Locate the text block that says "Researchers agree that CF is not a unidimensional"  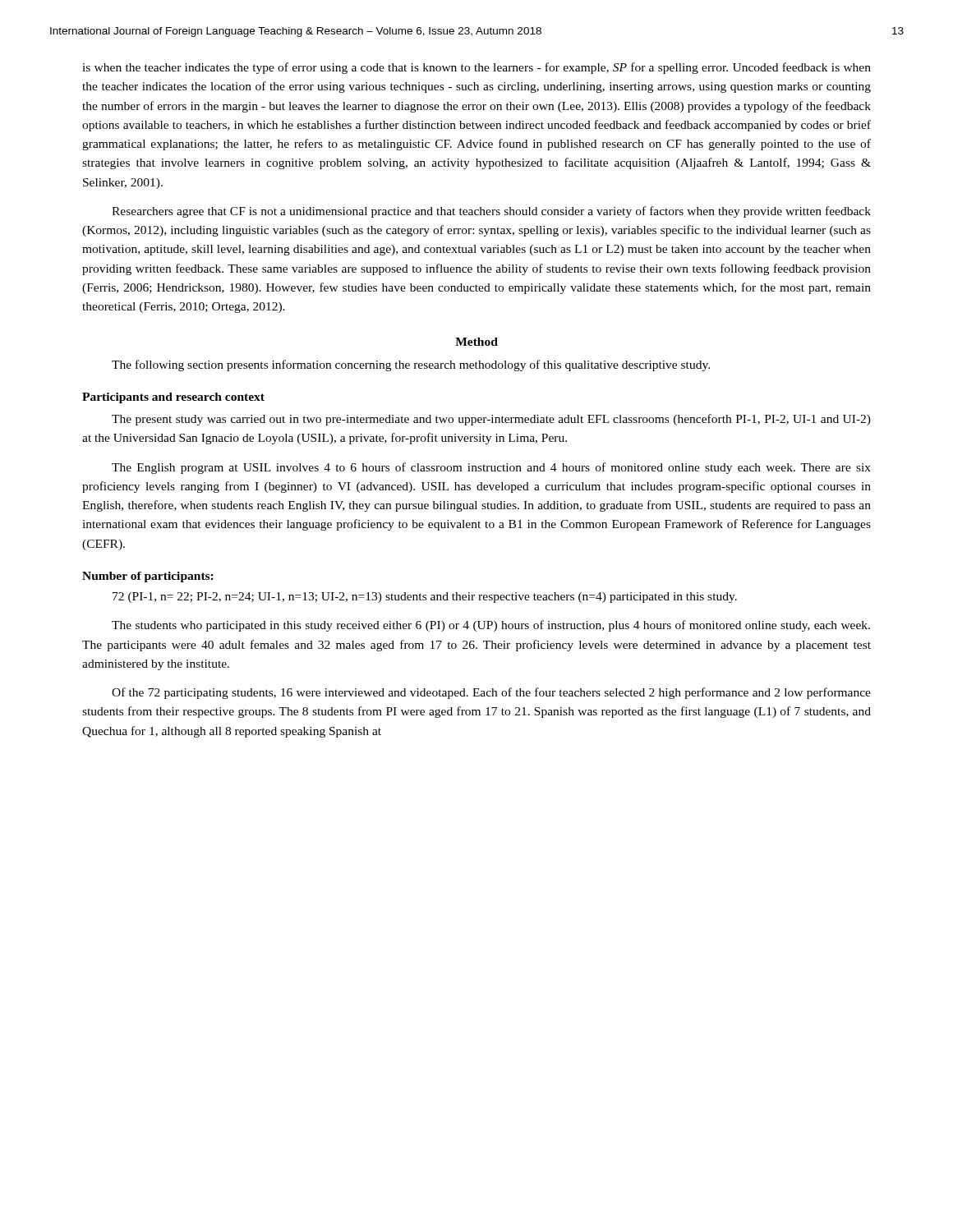[x=476, y=258]
